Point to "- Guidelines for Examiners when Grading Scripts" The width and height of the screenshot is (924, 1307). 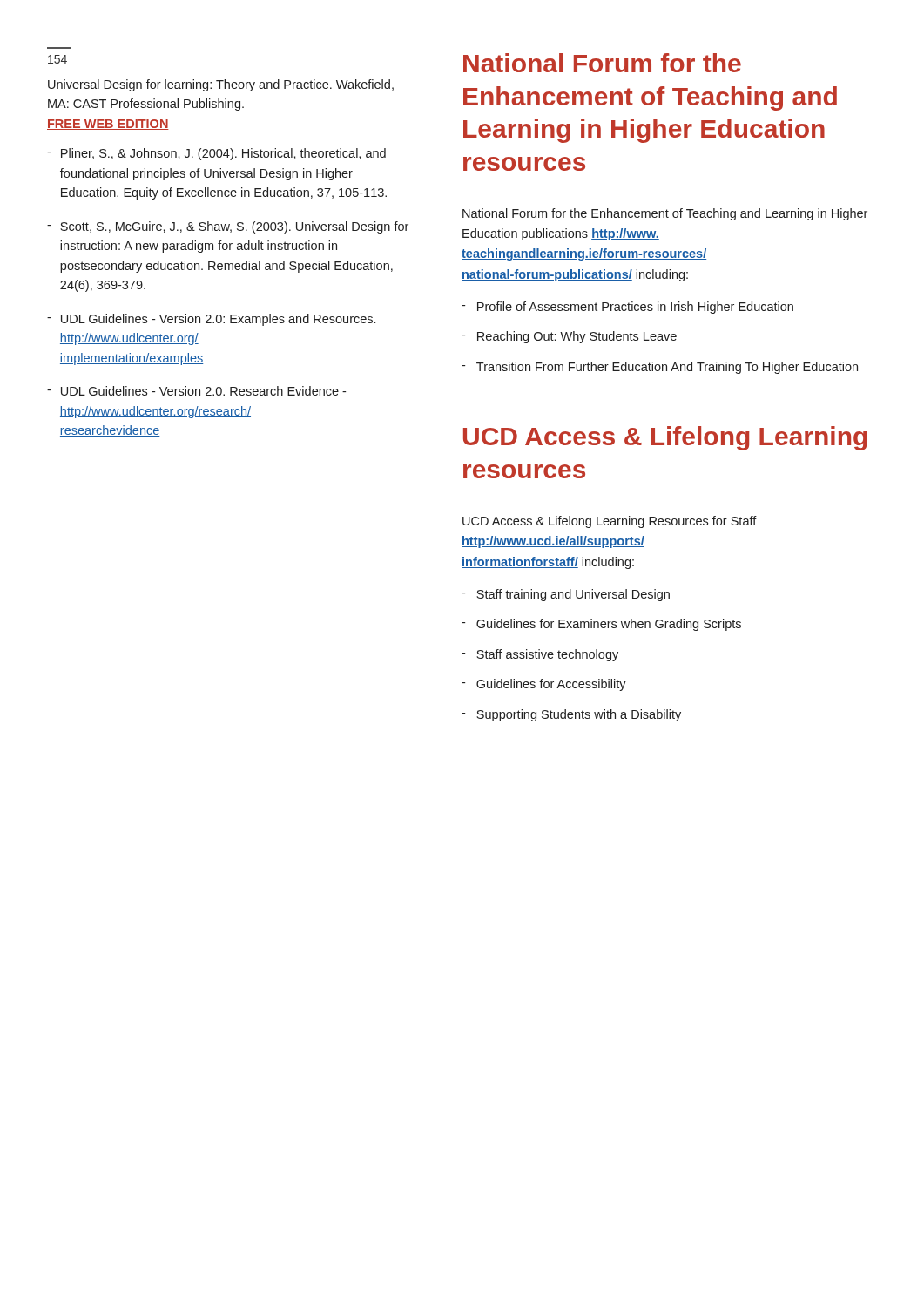coord(602,624)
